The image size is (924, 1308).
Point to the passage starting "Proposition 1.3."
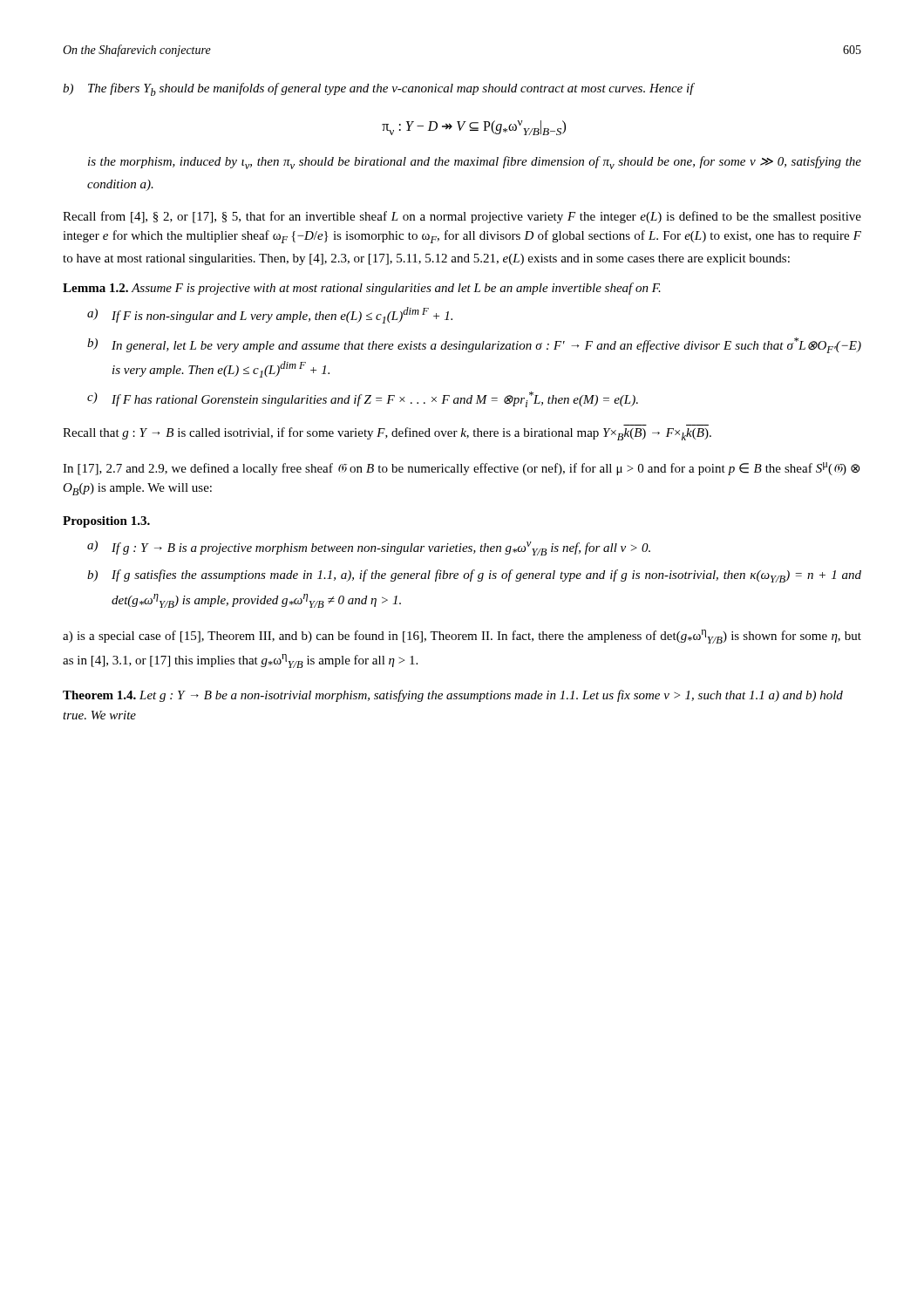pyautogui.click(x=106, y=520)
